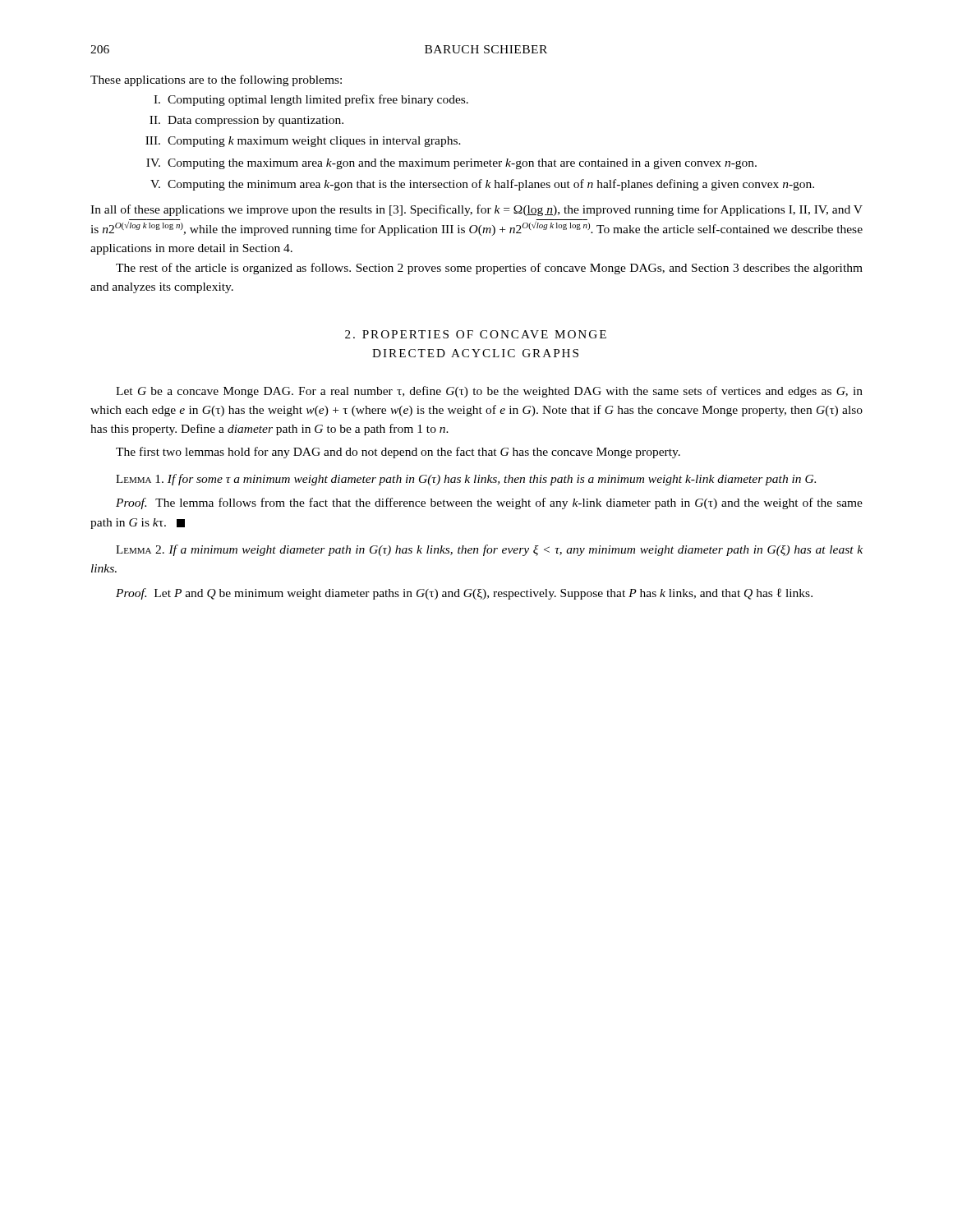Find the region starting "IV.Computing the maximum area k-gon and"
Screen dimensions: 1232x953
[x=444, y=163]
